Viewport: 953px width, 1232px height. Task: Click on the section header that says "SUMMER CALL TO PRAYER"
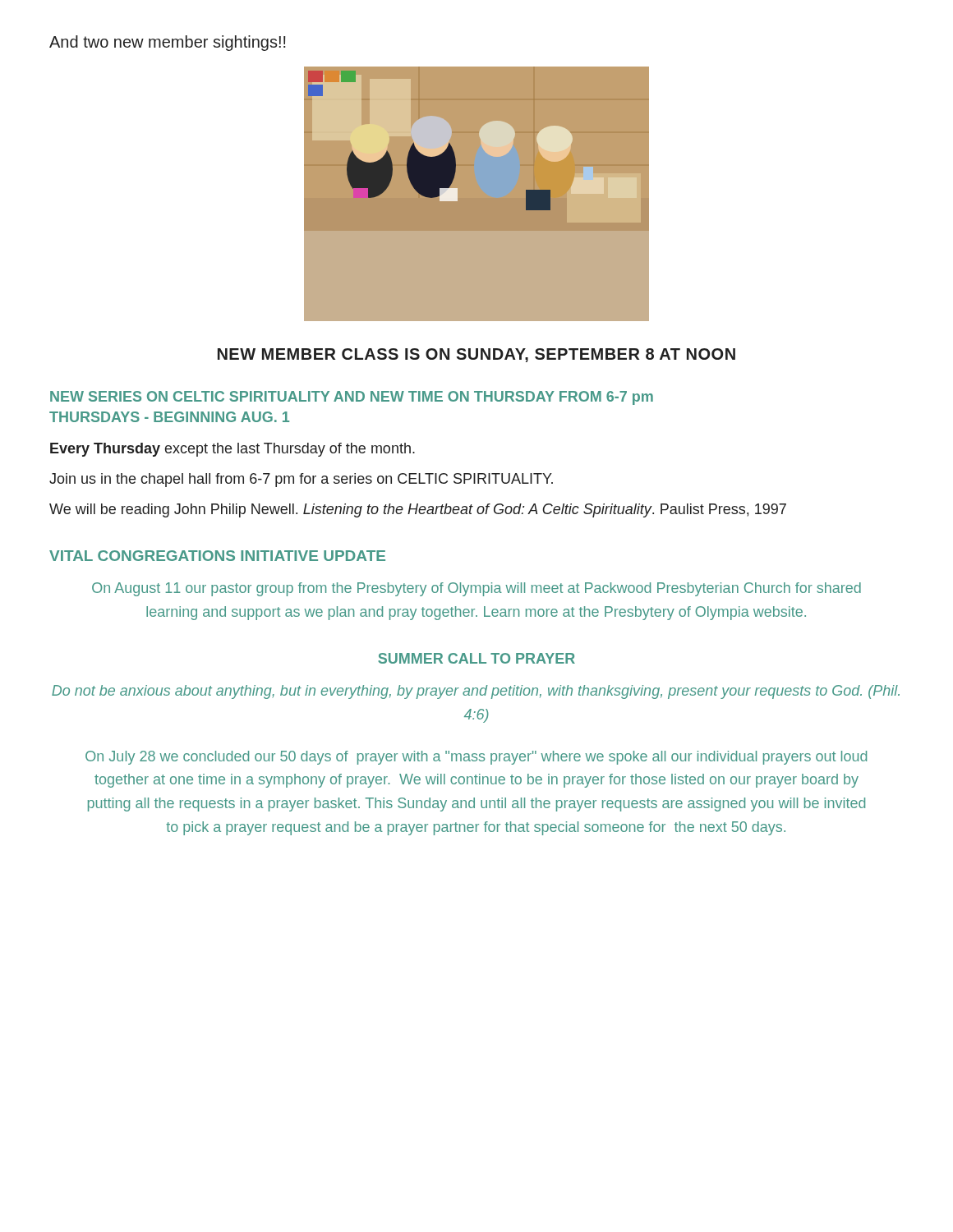tap(476, 659)
